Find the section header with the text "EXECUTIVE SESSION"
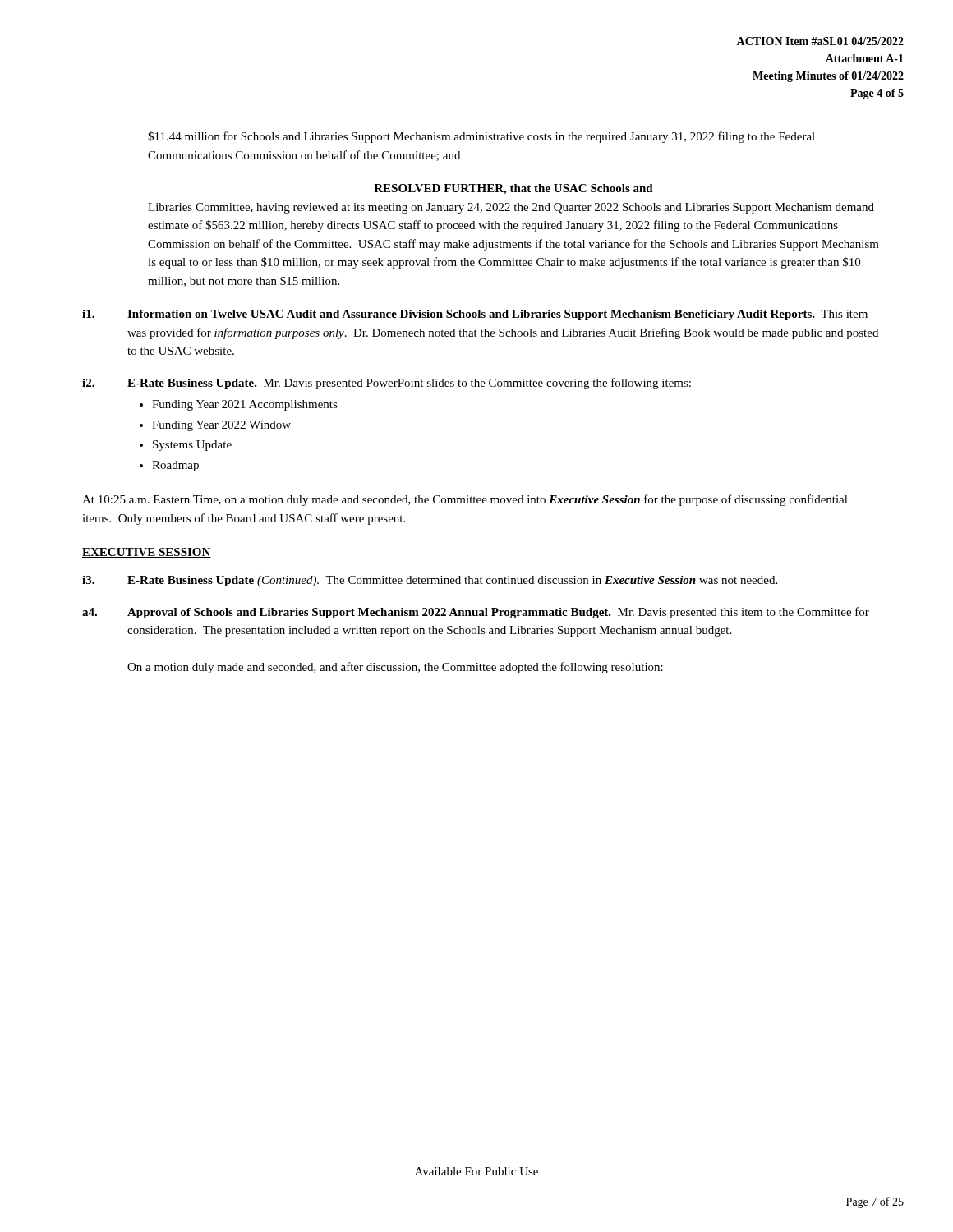 pos(146,552)
